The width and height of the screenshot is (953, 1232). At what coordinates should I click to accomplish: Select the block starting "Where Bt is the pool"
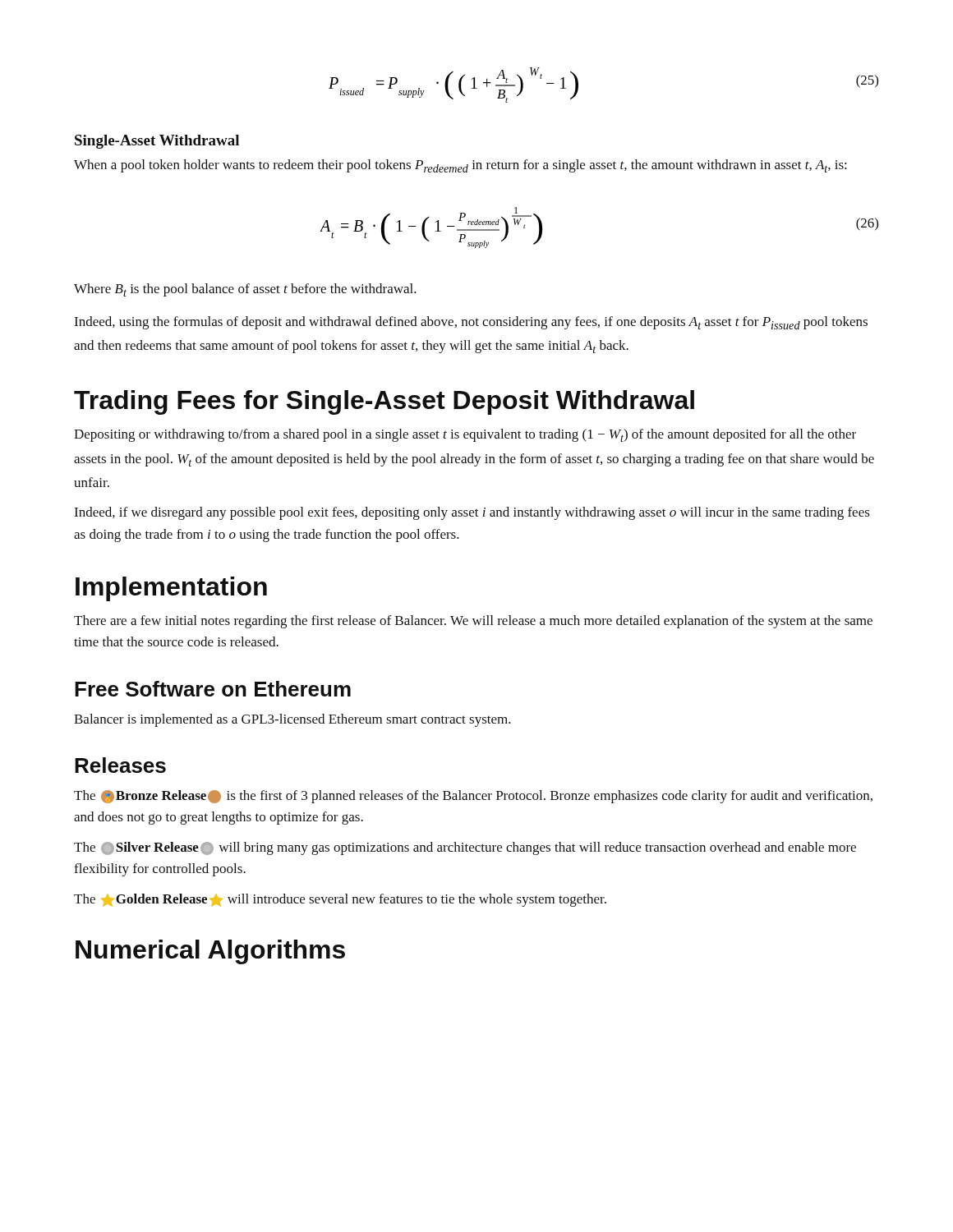tap(245, 290)
